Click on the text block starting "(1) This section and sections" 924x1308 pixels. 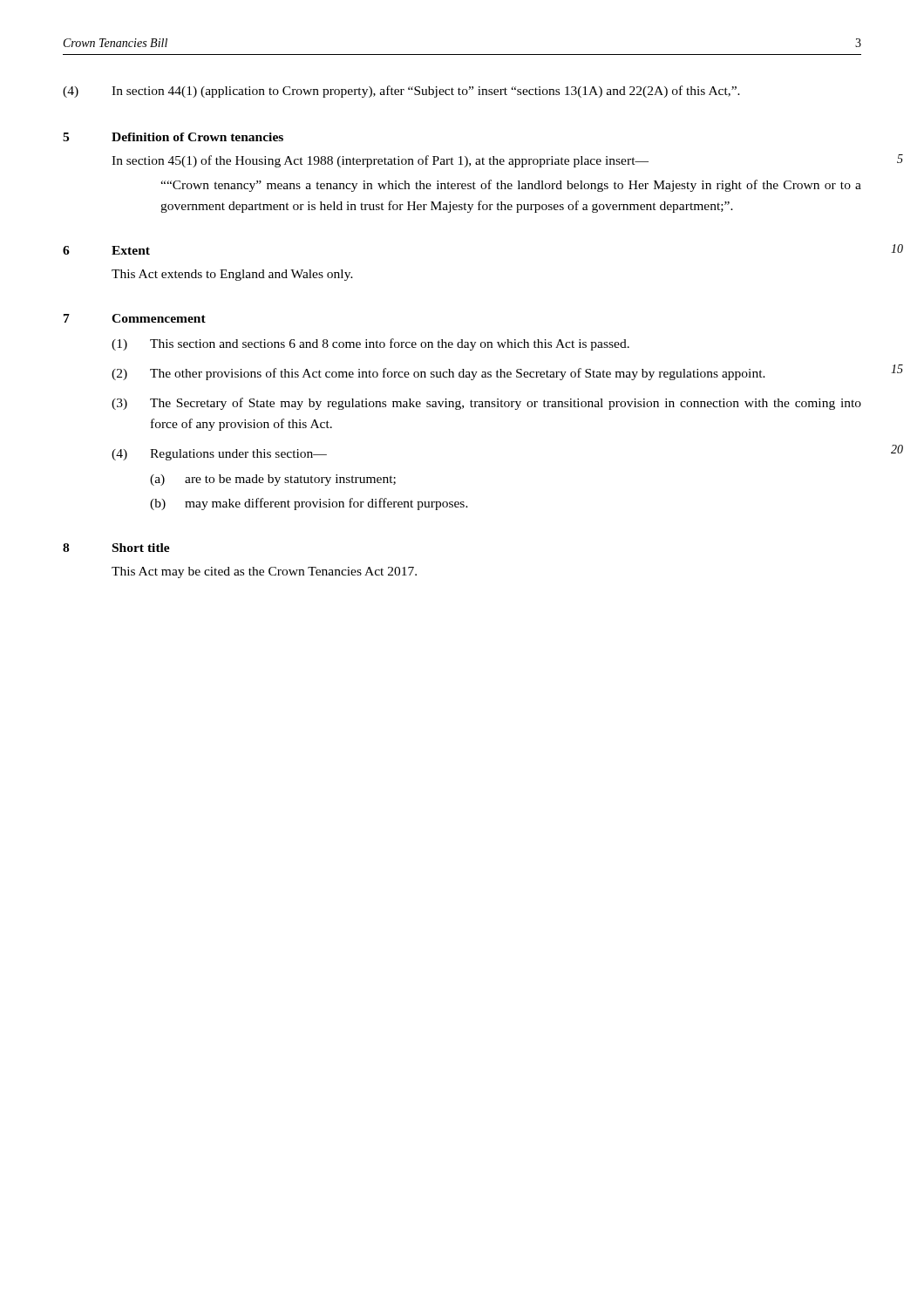pyautogui.click(x=486, y=344)
